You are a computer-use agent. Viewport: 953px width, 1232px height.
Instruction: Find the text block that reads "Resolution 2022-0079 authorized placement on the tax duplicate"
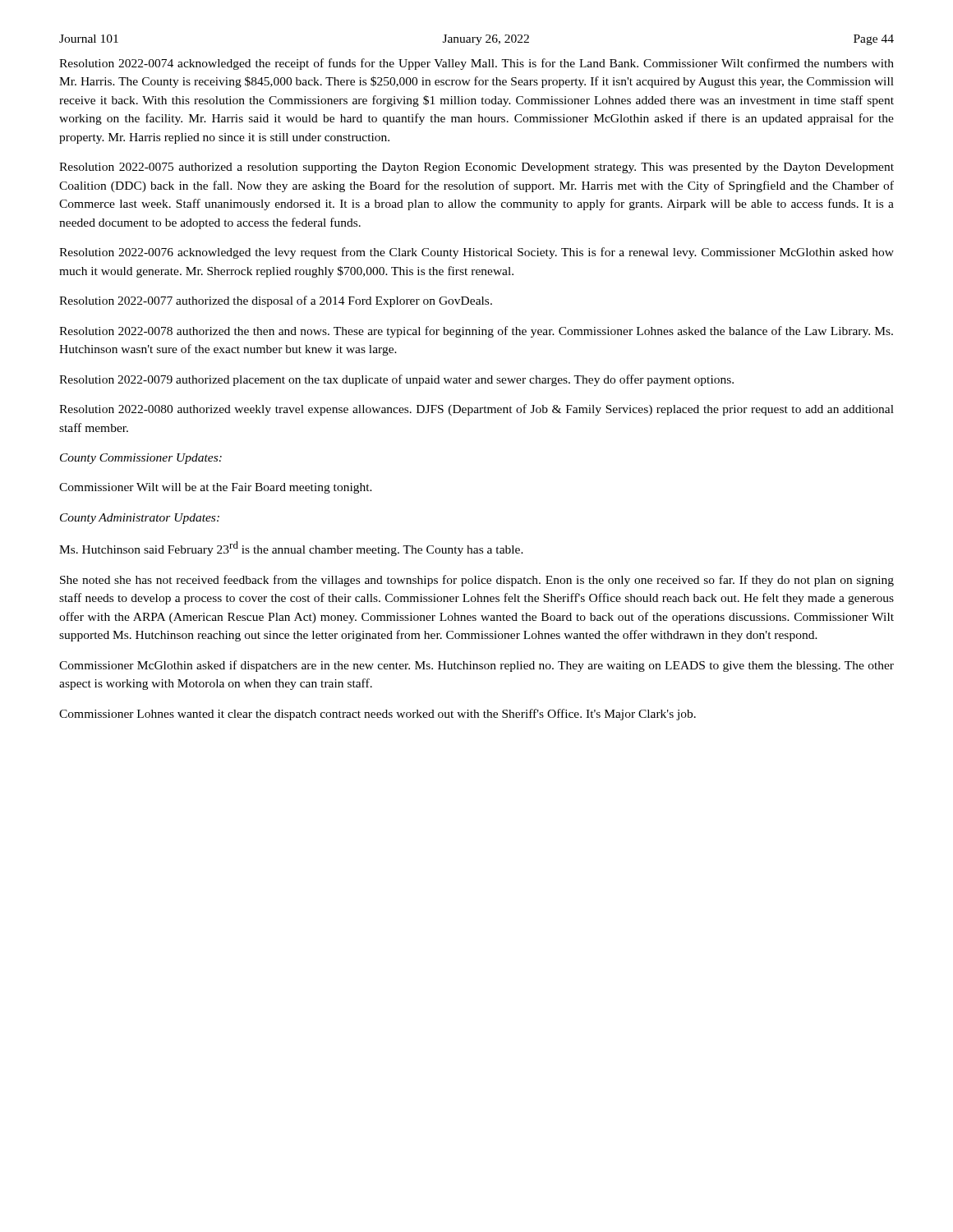point(397,379)
